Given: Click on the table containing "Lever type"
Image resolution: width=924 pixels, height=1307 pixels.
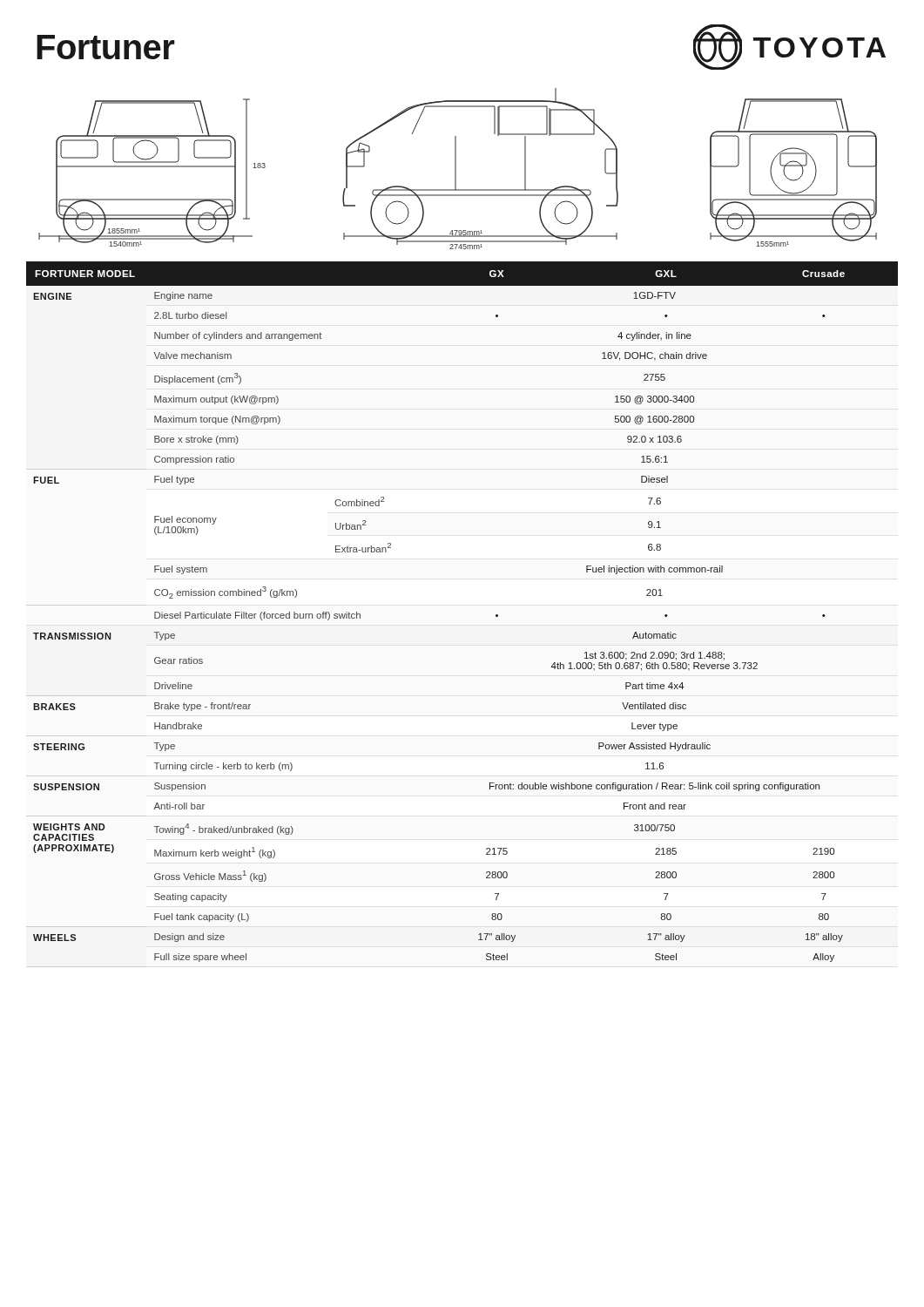Looking at the screenshot, I should [462, 623].
